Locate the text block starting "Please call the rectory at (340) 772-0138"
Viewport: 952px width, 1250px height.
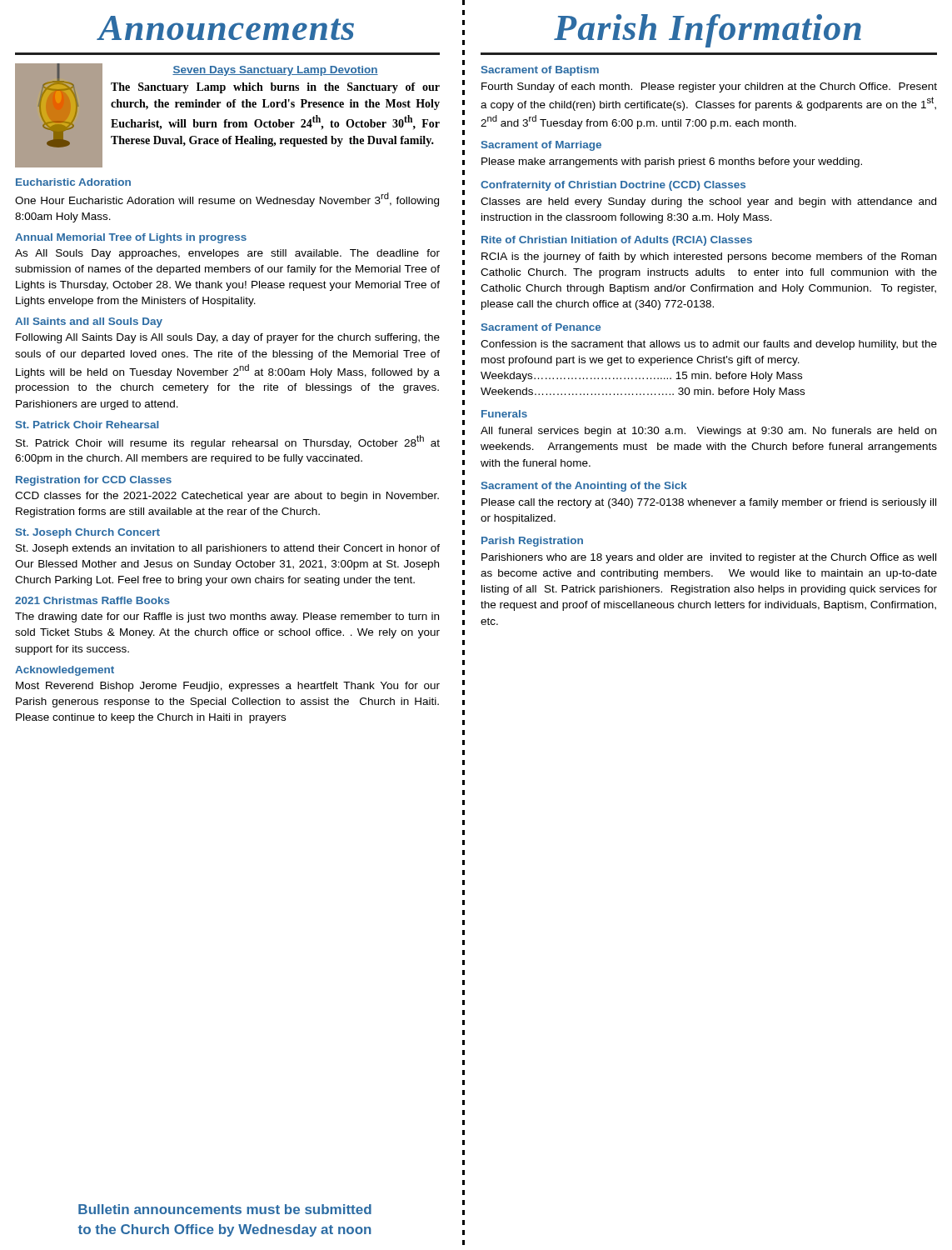coord(709,510)
